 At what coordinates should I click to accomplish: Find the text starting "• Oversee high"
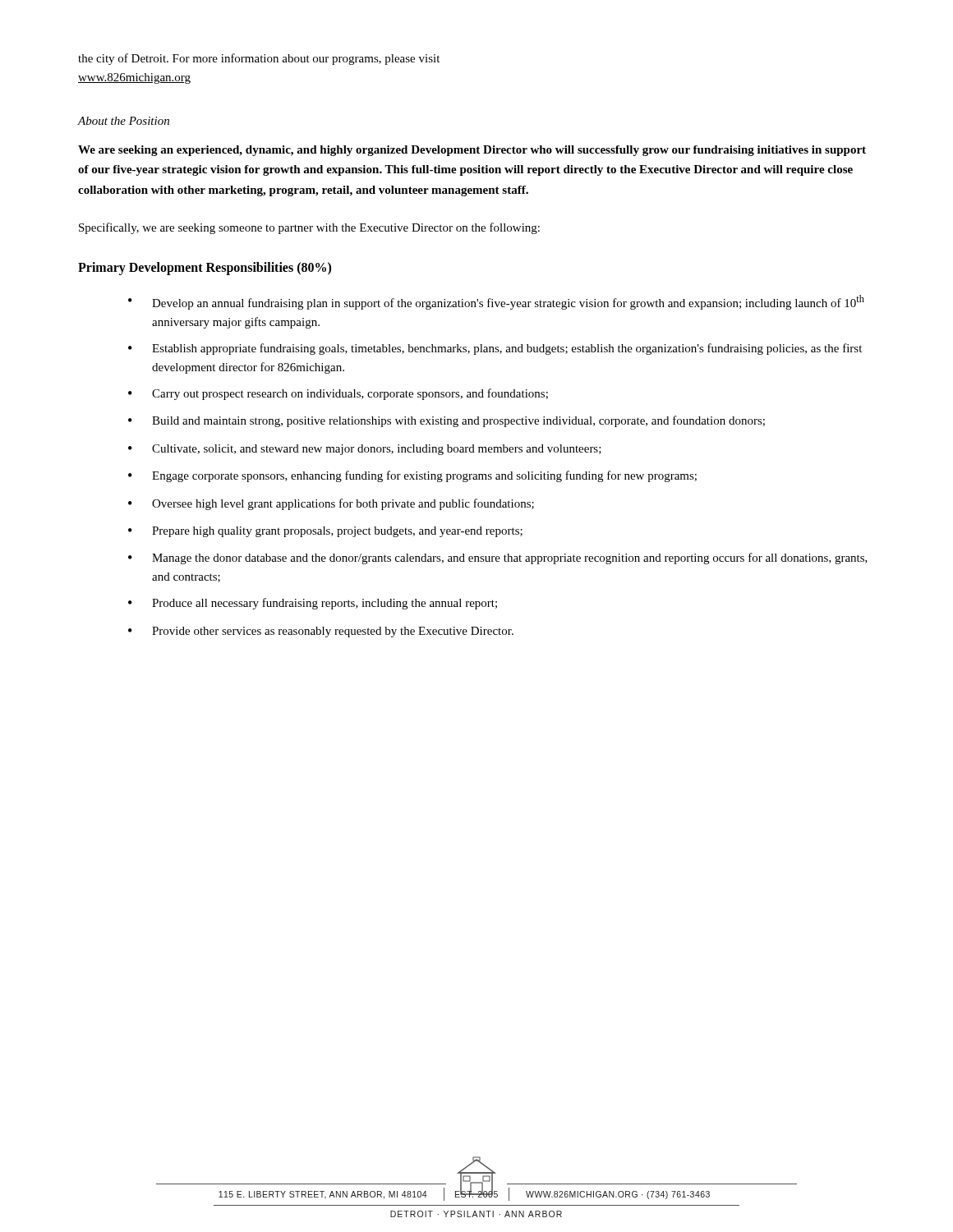[x=501, y=504]
